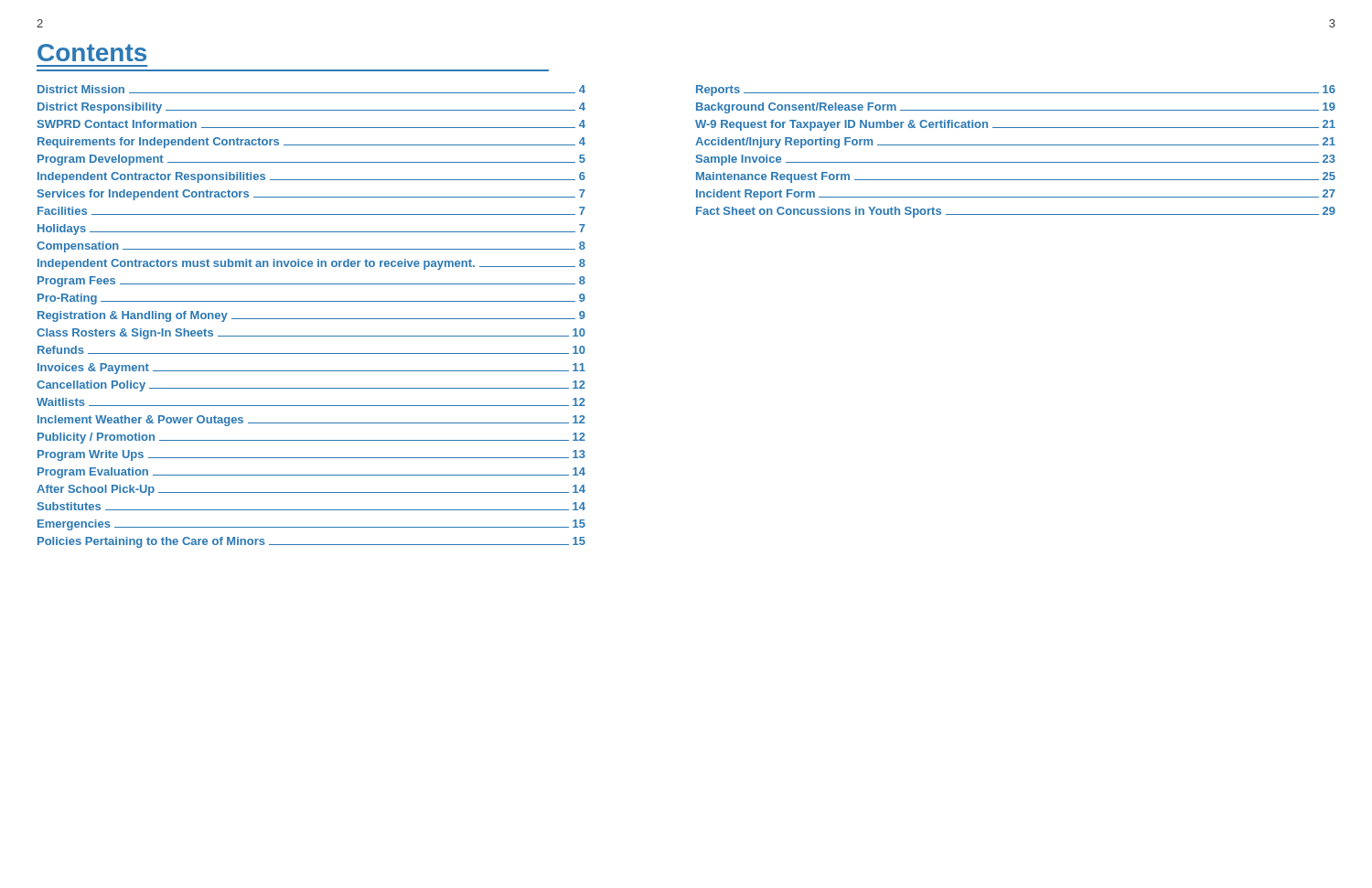Find the text starting "W-9 Request for Taxpayer ID Number & Certification"
The image size is (1372, 888).
click(1015, 124)
